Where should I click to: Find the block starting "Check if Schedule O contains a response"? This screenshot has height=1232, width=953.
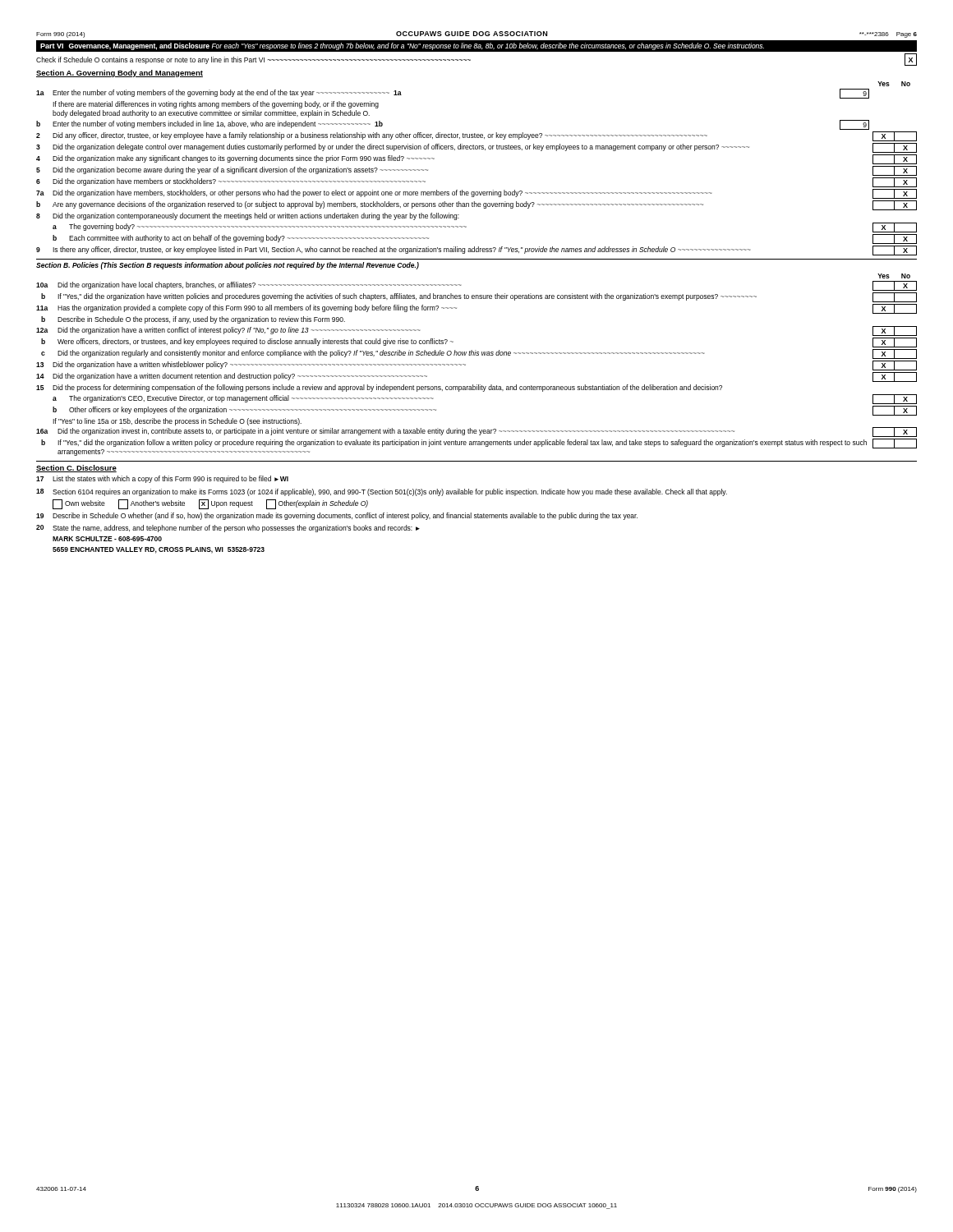[254, 60]
